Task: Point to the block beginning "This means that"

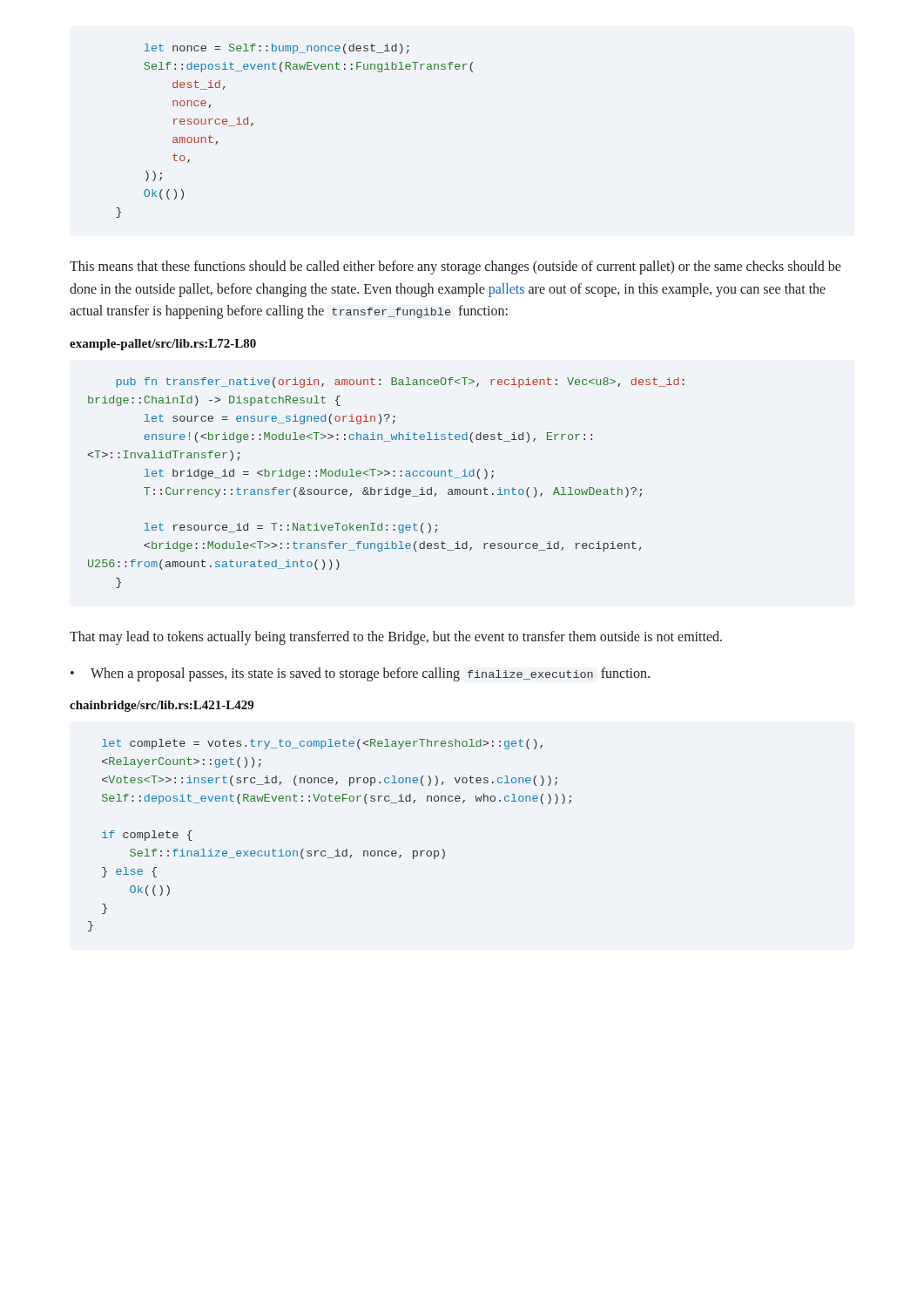Action: [x=462, y=289]
